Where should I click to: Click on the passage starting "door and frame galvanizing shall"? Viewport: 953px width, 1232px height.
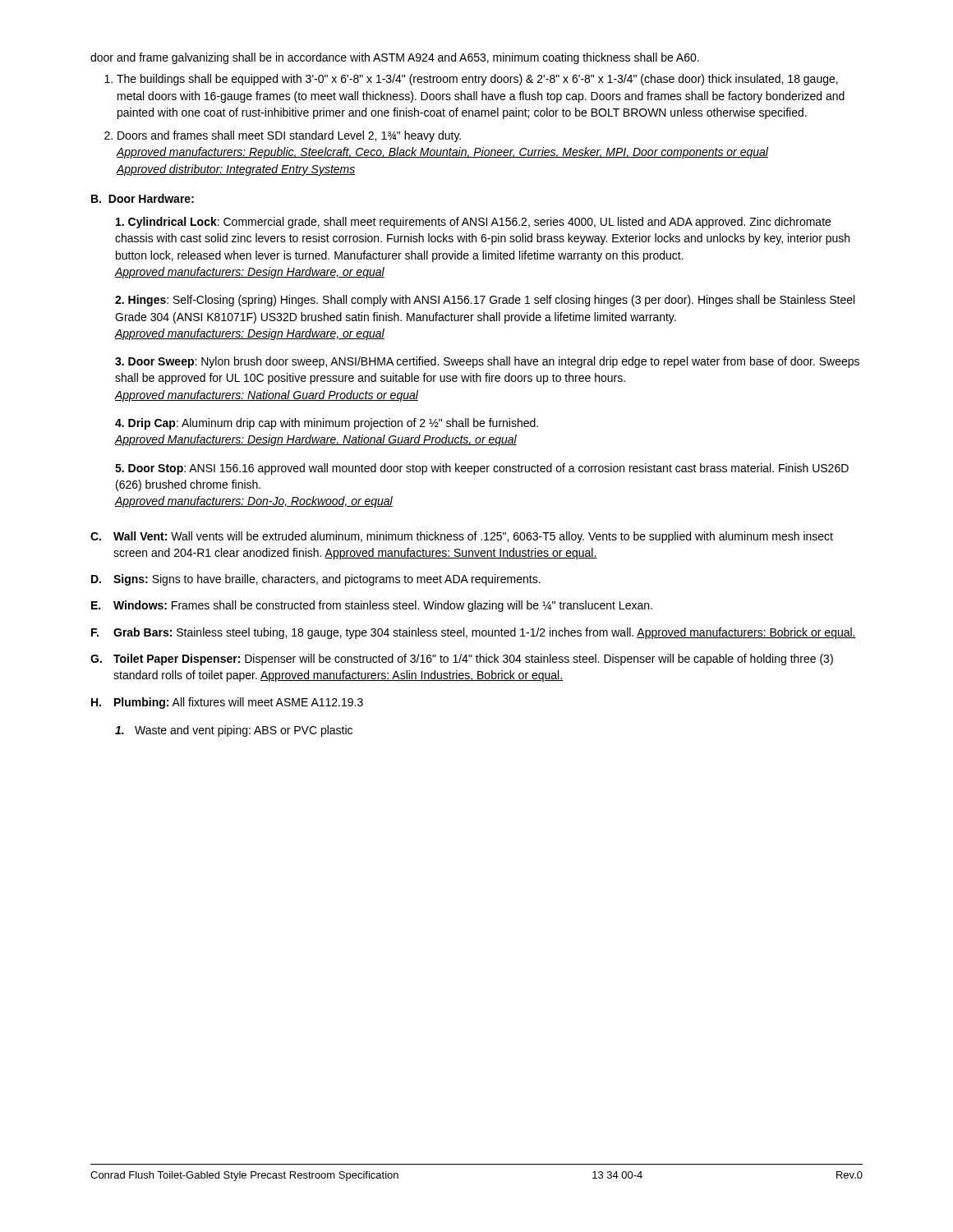(395, 57)
